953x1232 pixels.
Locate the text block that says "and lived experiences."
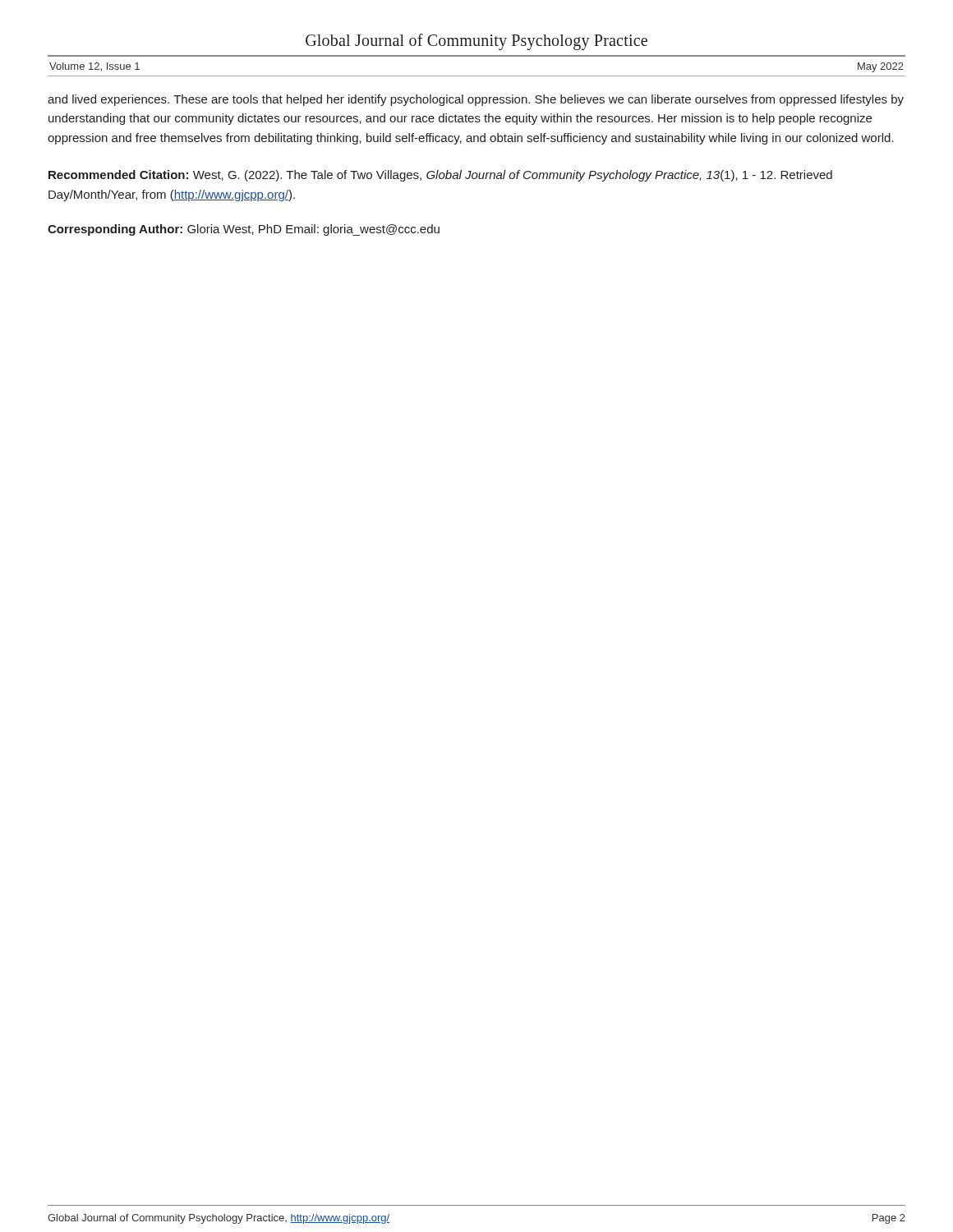[476, 118]
